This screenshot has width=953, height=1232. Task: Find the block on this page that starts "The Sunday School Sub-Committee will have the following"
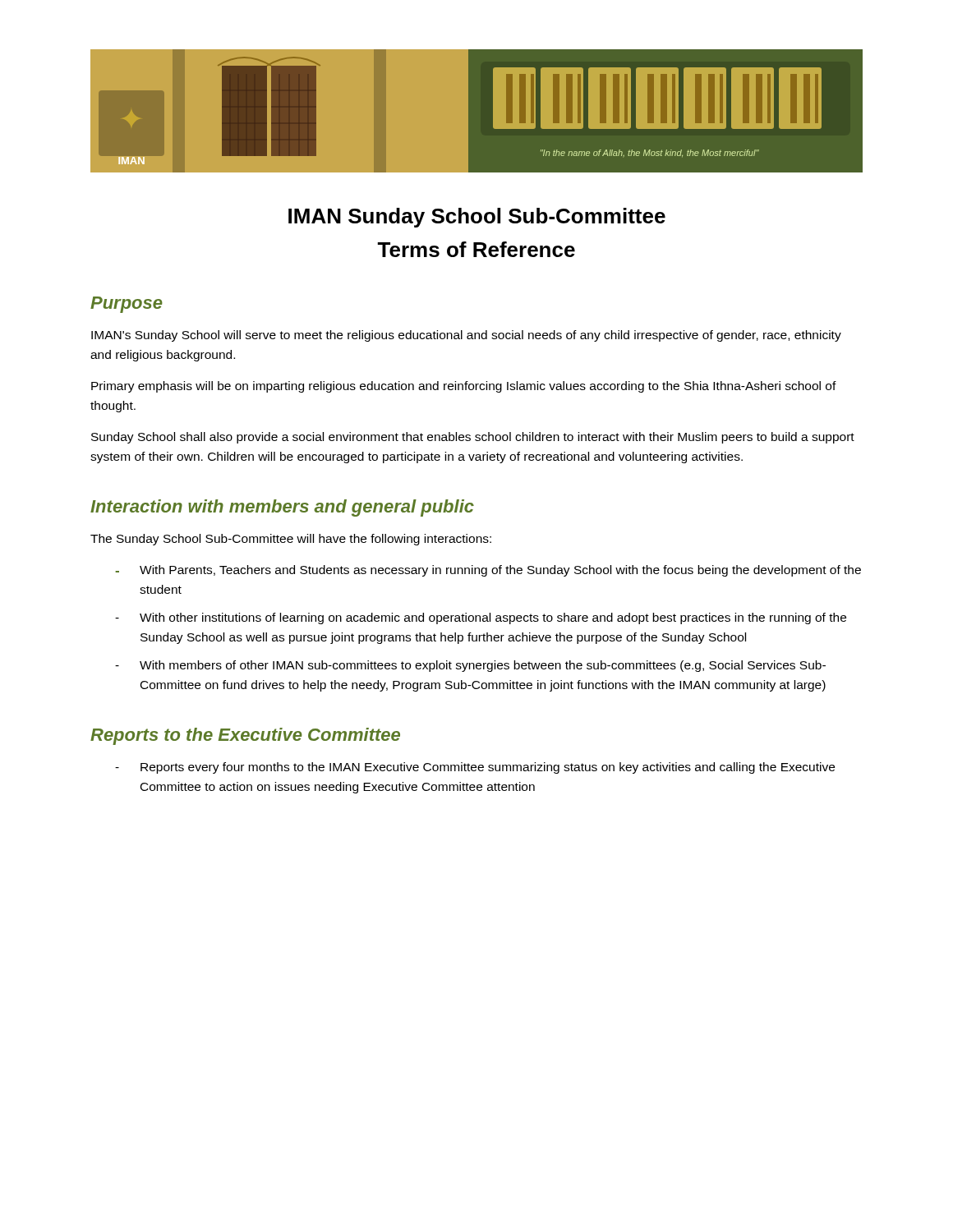[x=291, y=538]
